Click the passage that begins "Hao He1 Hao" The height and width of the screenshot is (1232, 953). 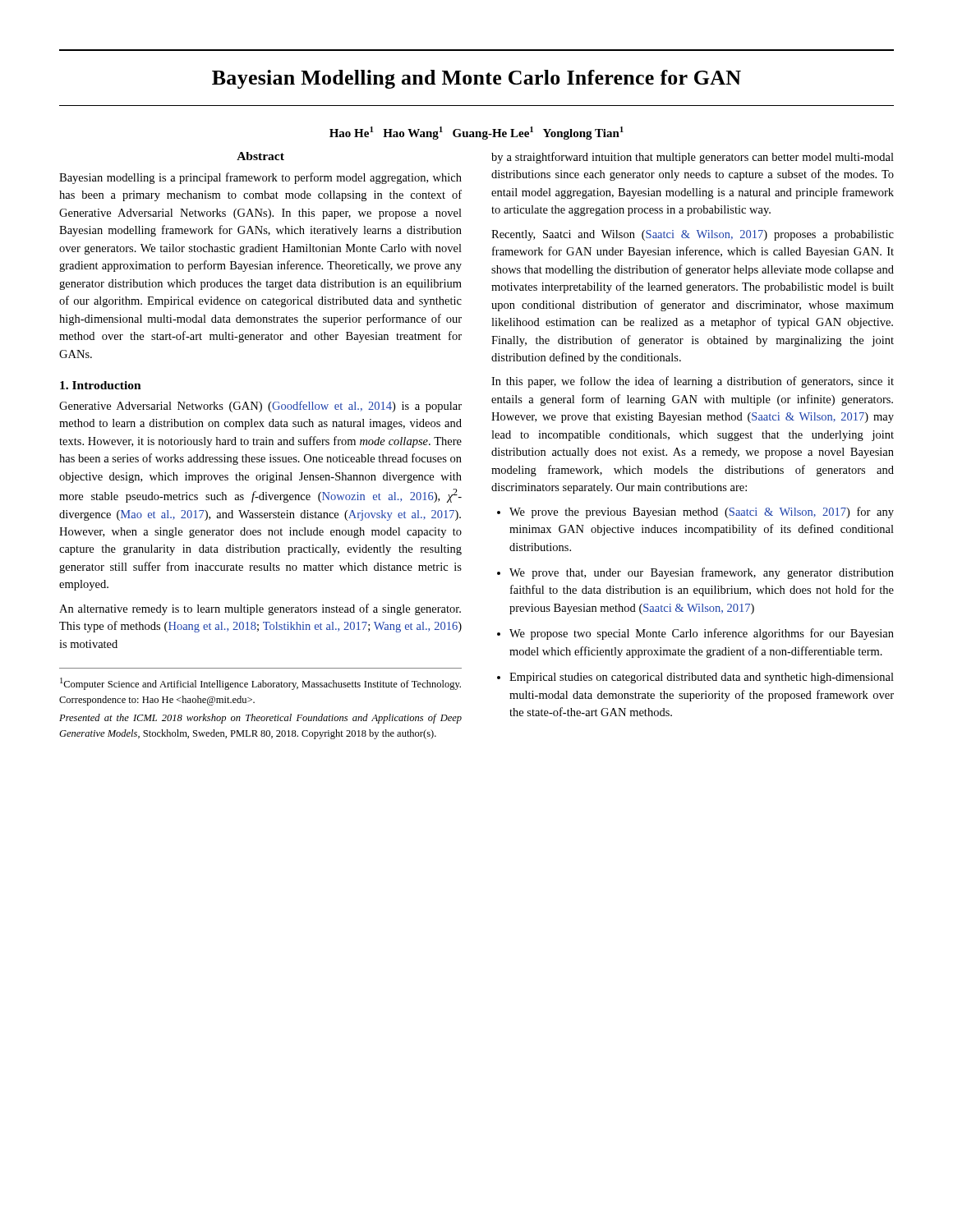pos(476,132)
